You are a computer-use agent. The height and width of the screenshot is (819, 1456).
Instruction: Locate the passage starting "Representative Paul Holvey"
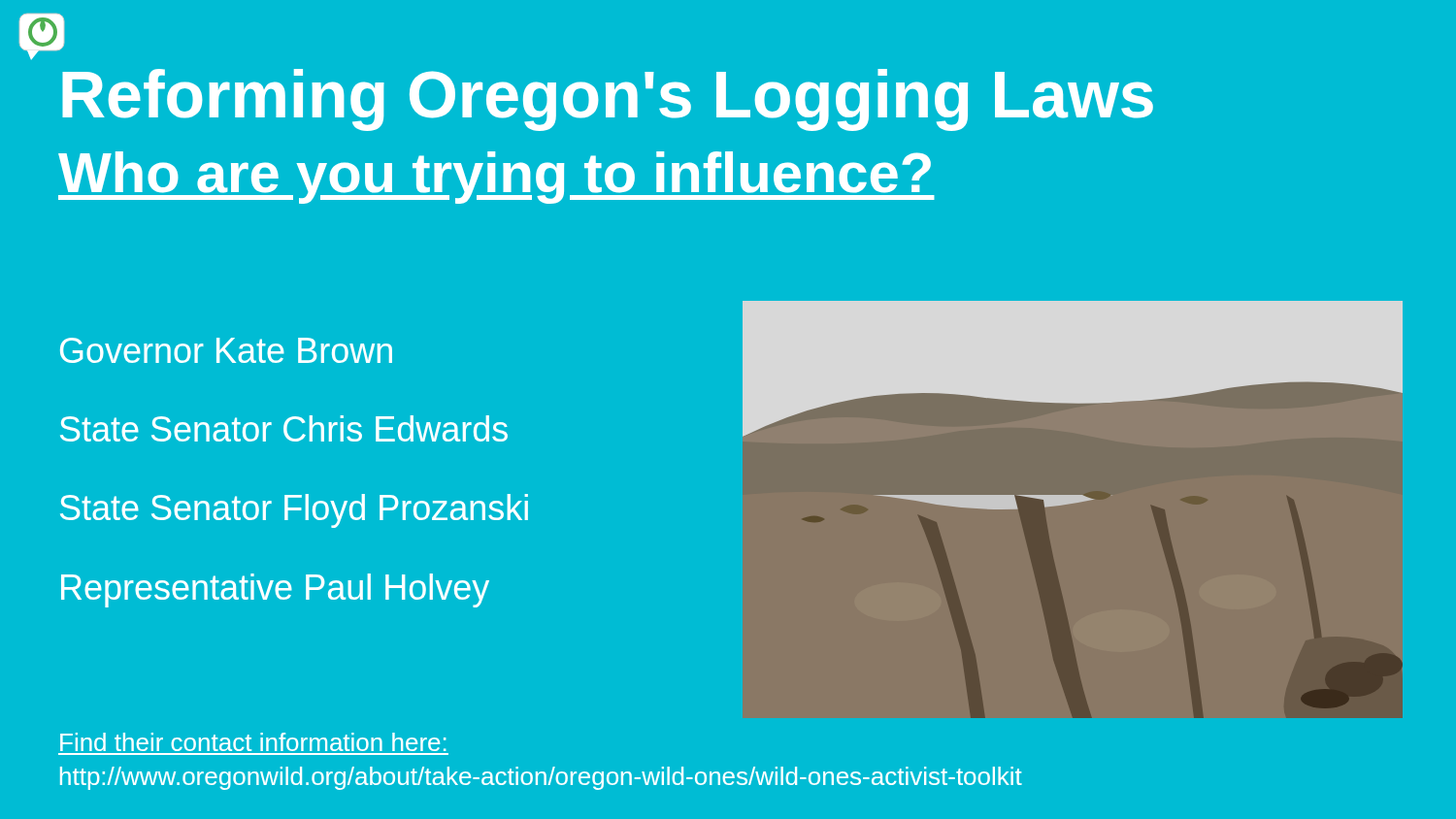pos(274,587)
